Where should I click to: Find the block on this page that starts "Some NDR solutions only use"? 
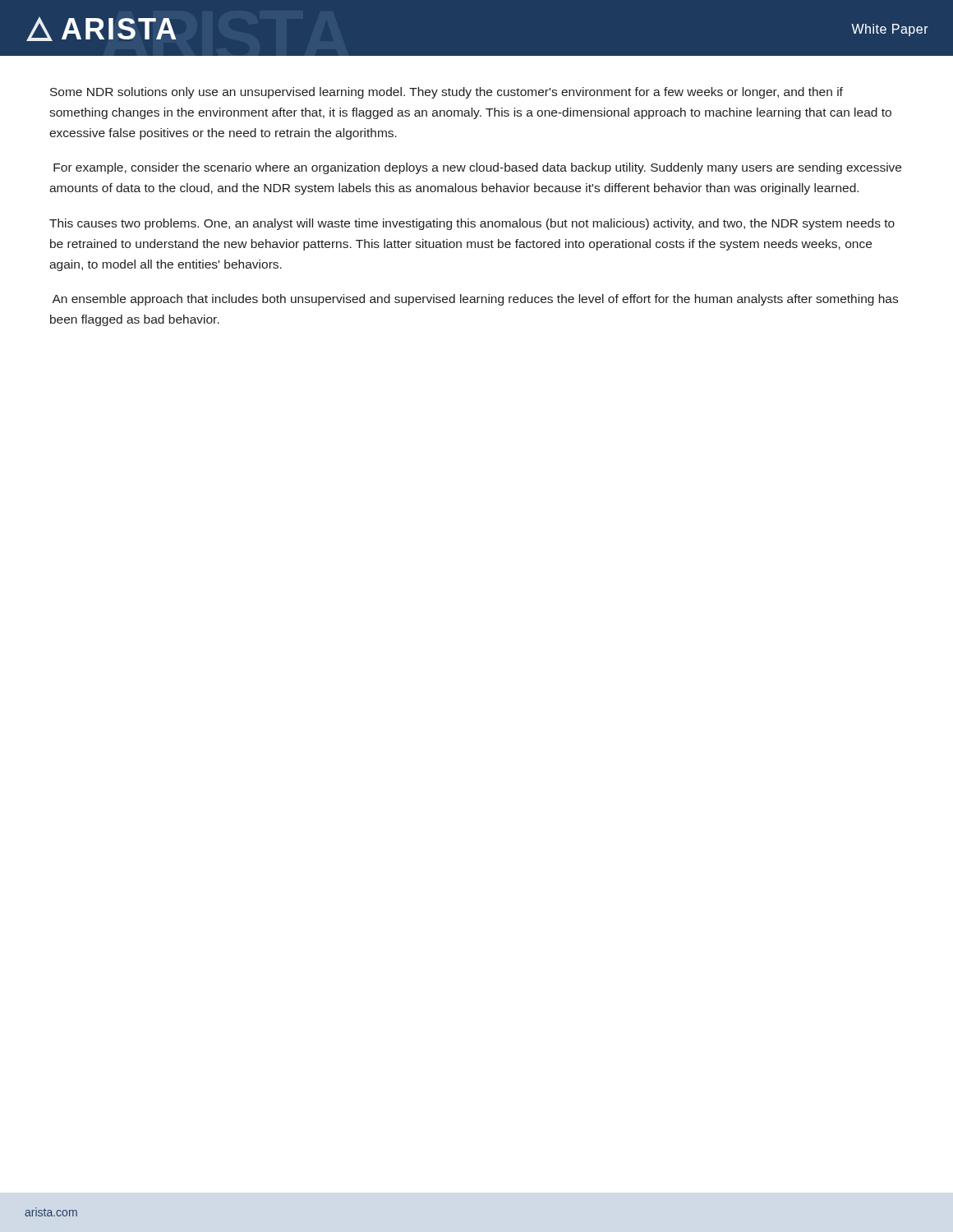pos(471,112)
